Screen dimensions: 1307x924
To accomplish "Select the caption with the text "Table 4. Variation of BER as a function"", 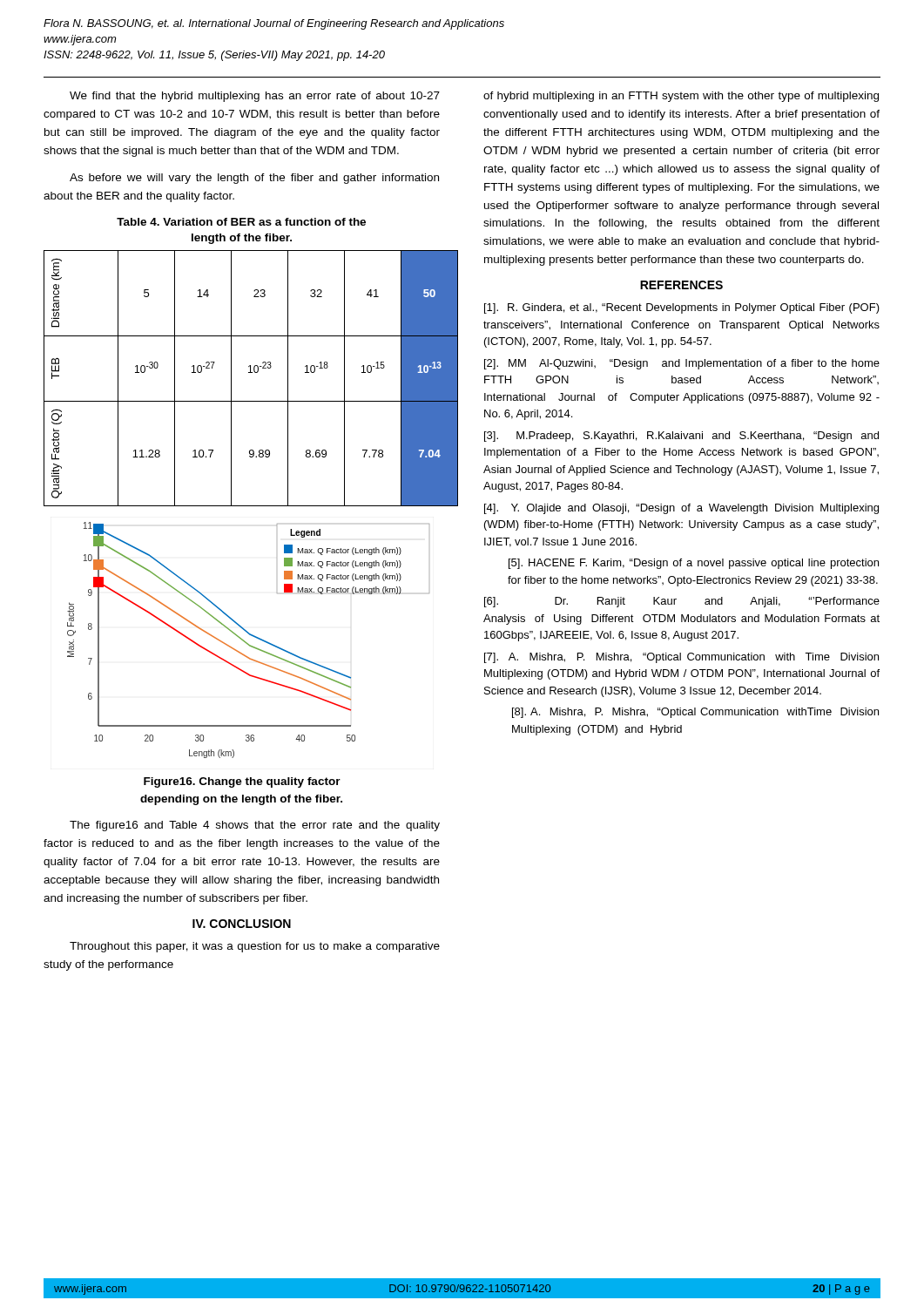I will point(242,230).
